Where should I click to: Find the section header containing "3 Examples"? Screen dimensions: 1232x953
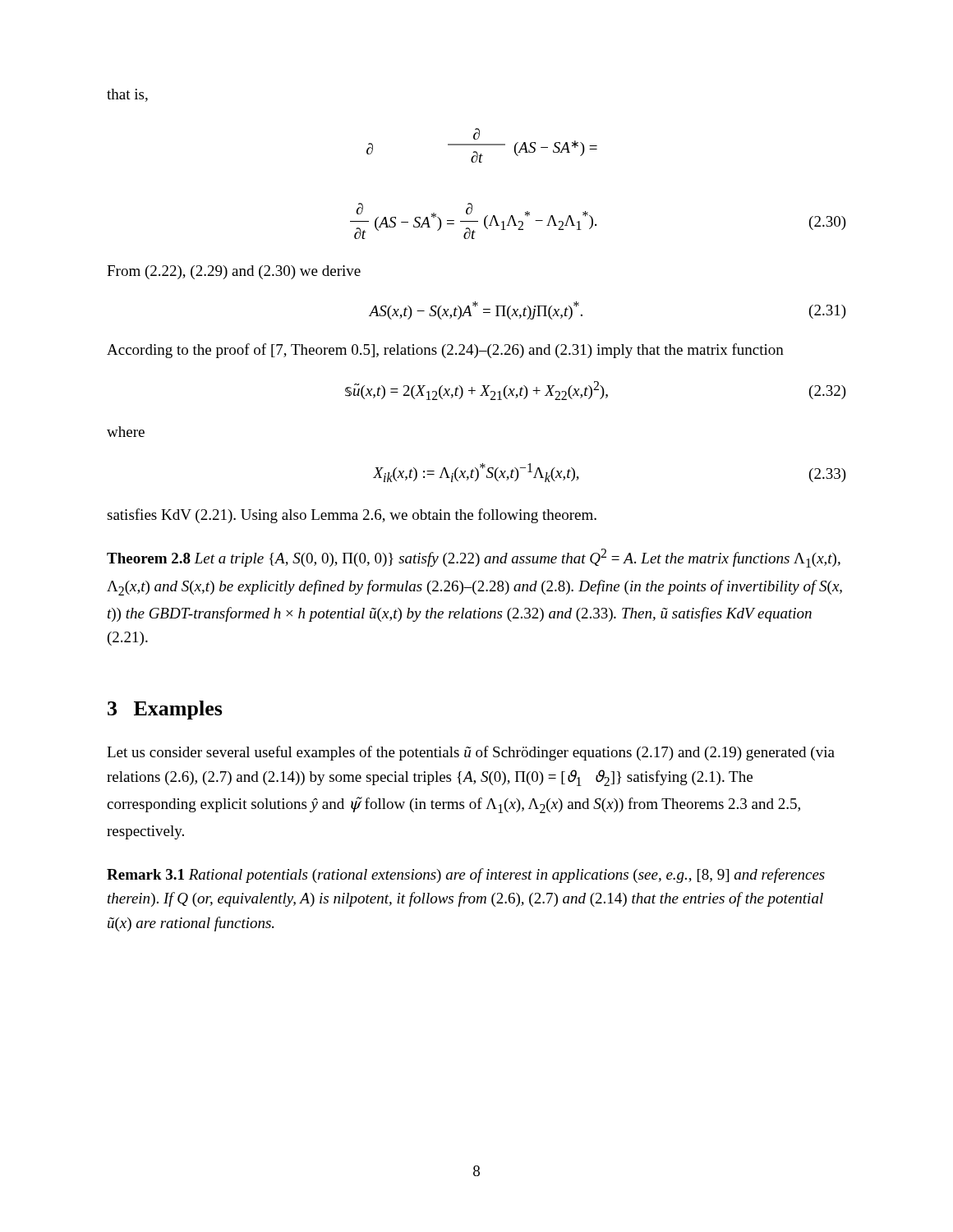pyautogui.click(x=165, y=708)
